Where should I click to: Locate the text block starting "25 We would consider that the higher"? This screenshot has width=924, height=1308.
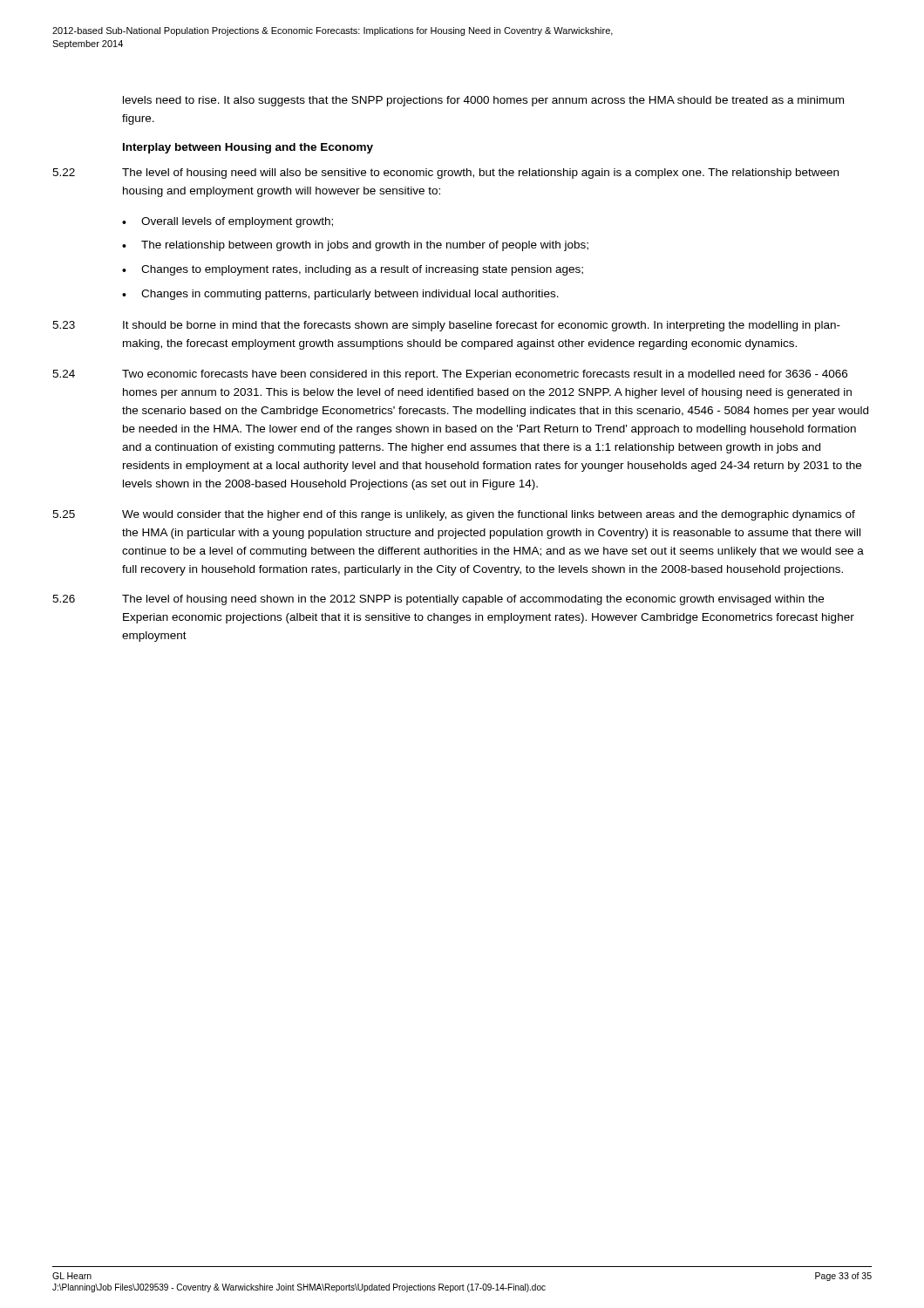(462, 542)
